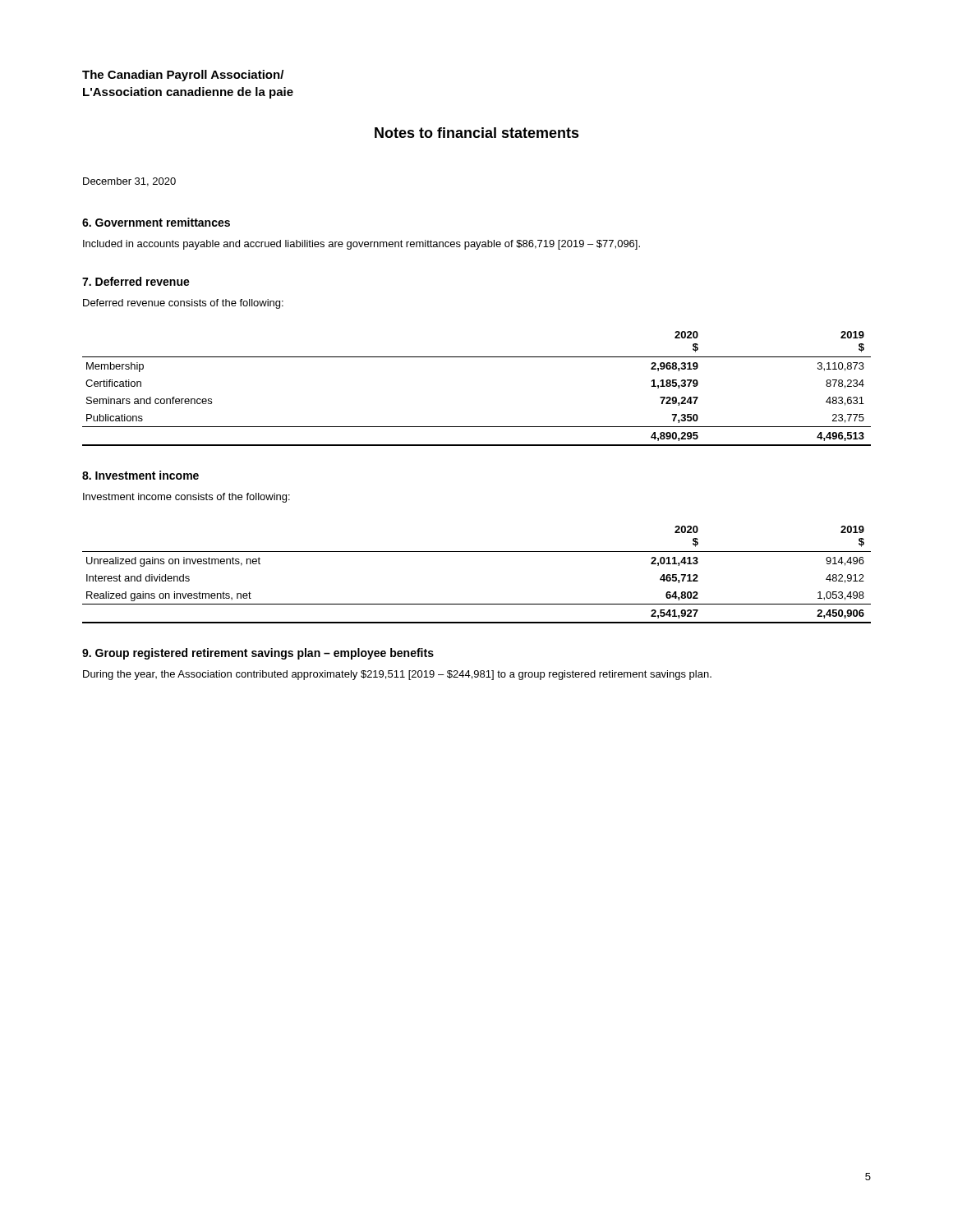Screen dimensions: 1232x953
Task: Navigate to the text block starting "The Canadian Payroll"
Action: pos(188,83)
